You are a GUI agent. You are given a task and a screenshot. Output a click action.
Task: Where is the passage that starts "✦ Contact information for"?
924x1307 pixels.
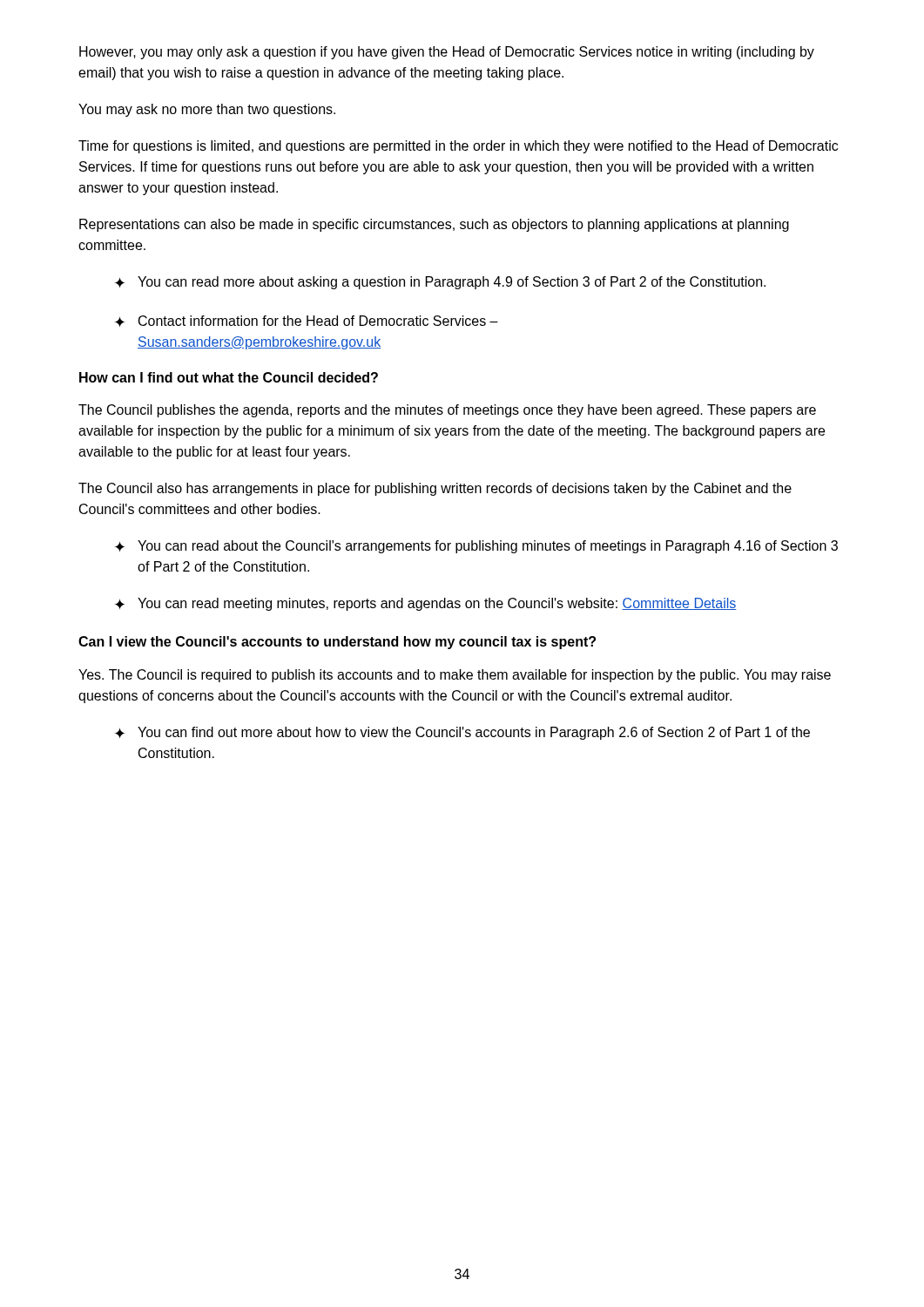point(479,332)
